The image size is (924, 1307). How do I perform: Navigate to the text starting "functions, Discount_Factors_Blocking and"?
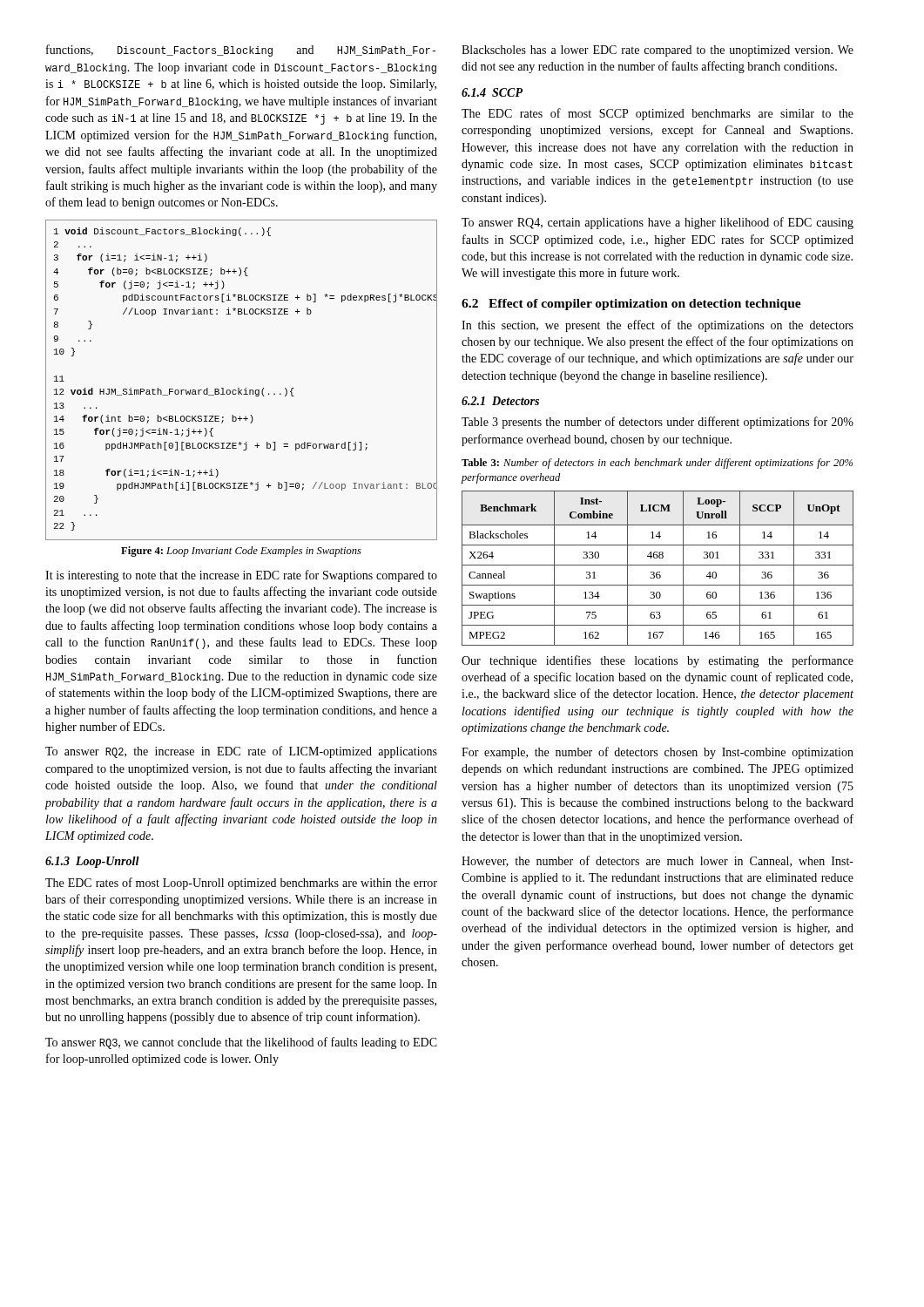241,127
